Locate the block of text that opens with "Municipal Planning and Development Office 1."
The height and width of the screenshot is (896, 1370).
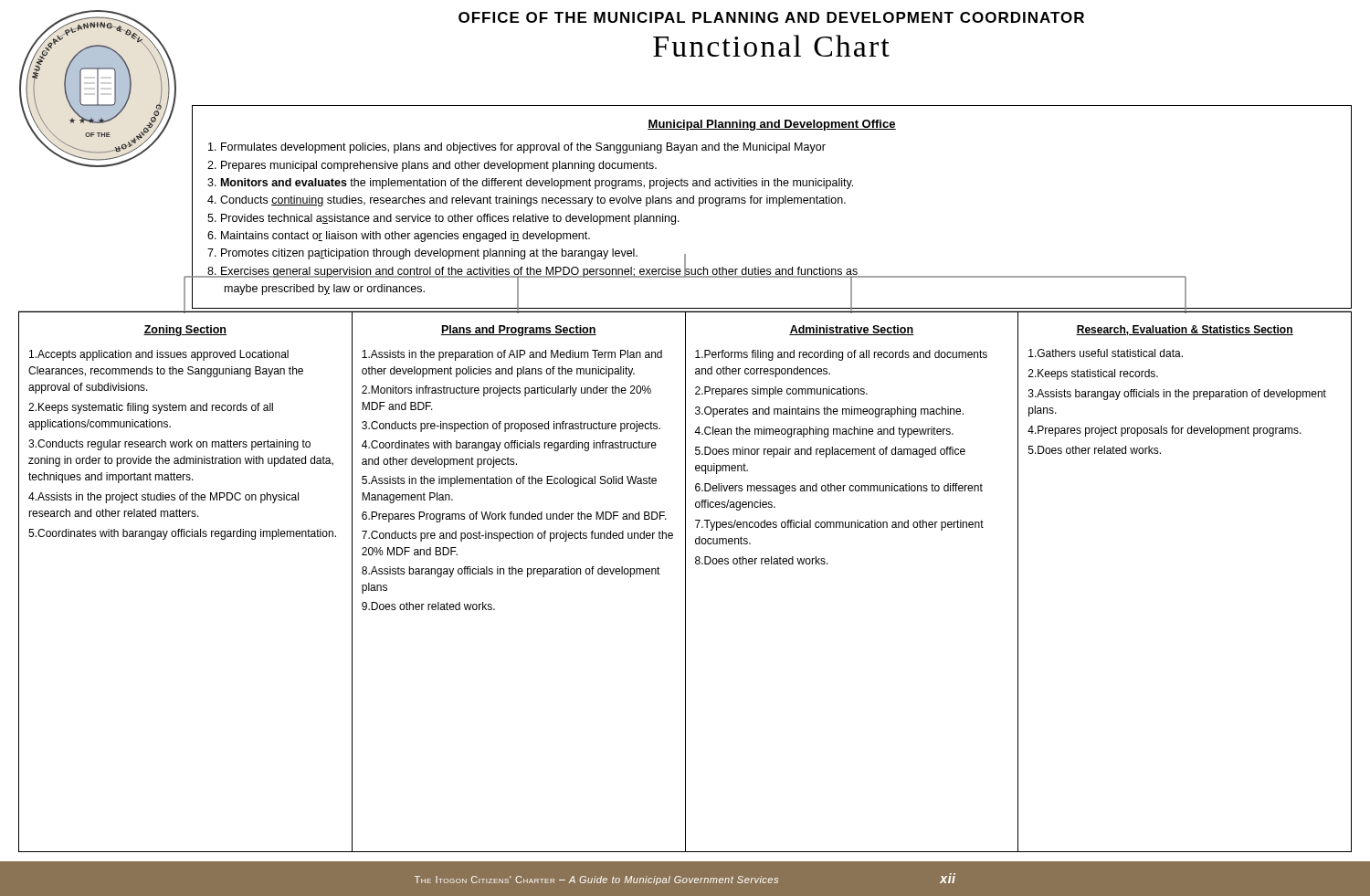click(x=772, y=207)
